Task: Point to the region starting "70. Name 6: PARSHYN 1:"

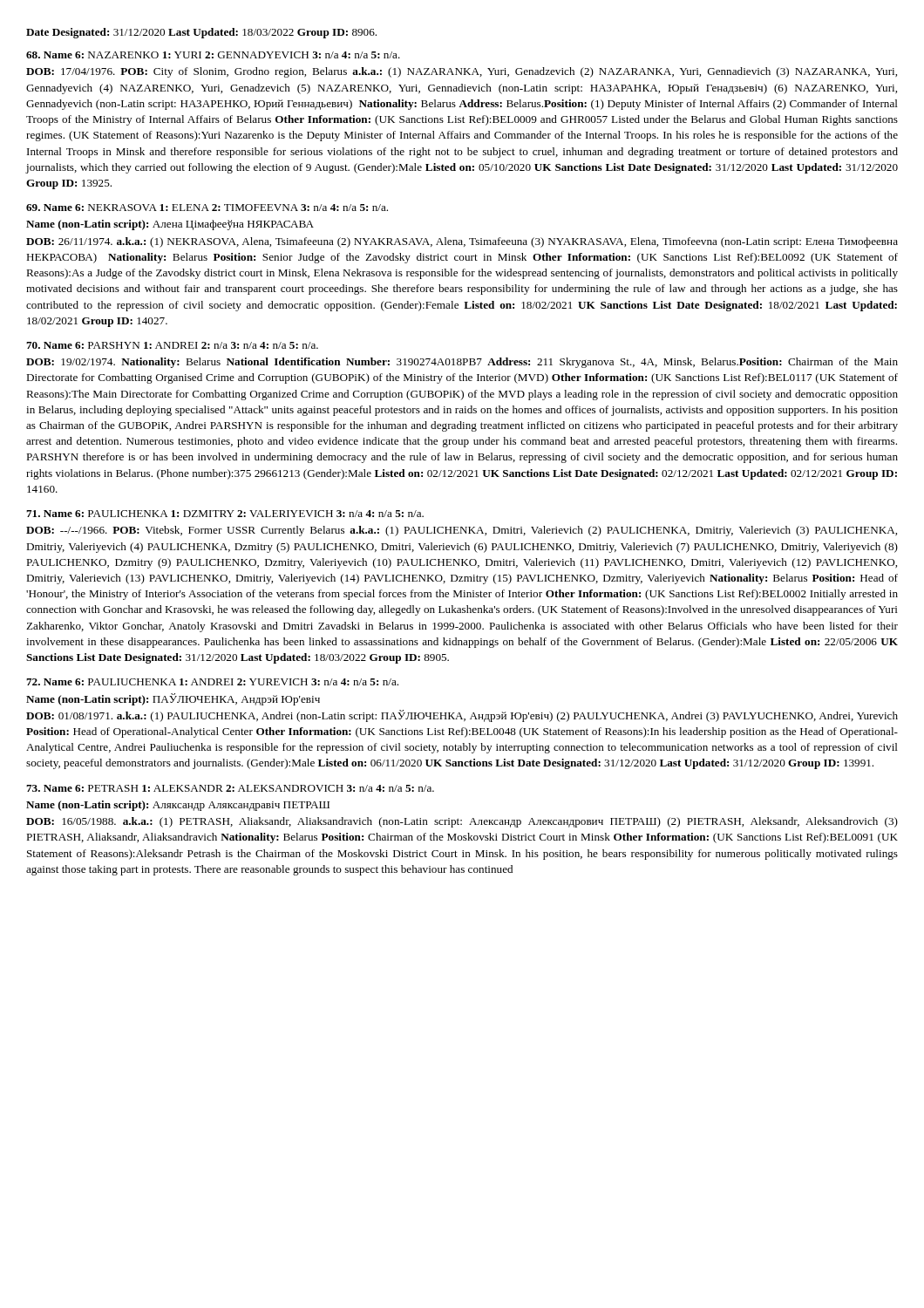Action: pyautogui.click(x=462, y=417)
